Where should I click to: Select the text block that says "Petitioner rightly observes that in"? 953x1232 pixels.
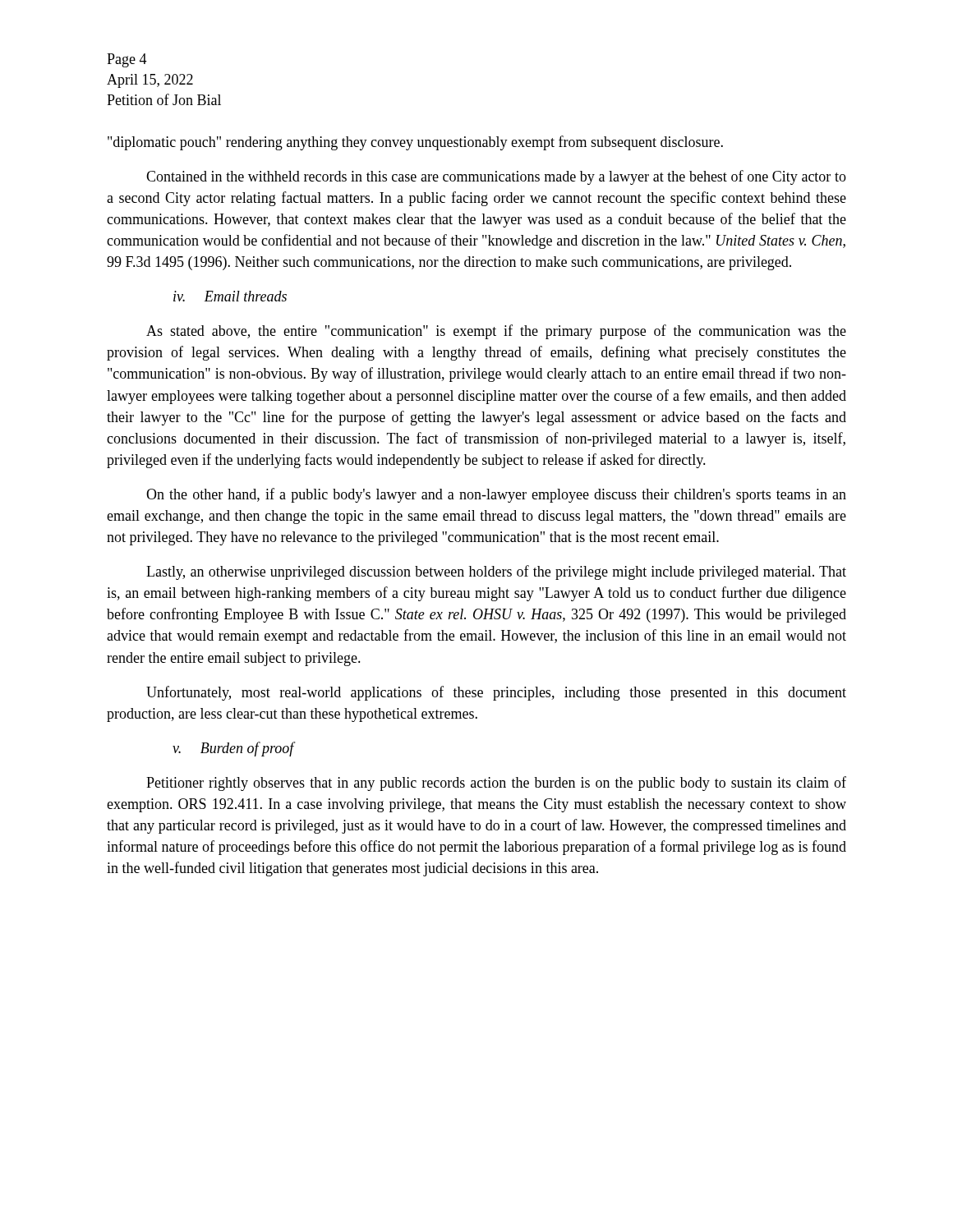tap(476, 826)
